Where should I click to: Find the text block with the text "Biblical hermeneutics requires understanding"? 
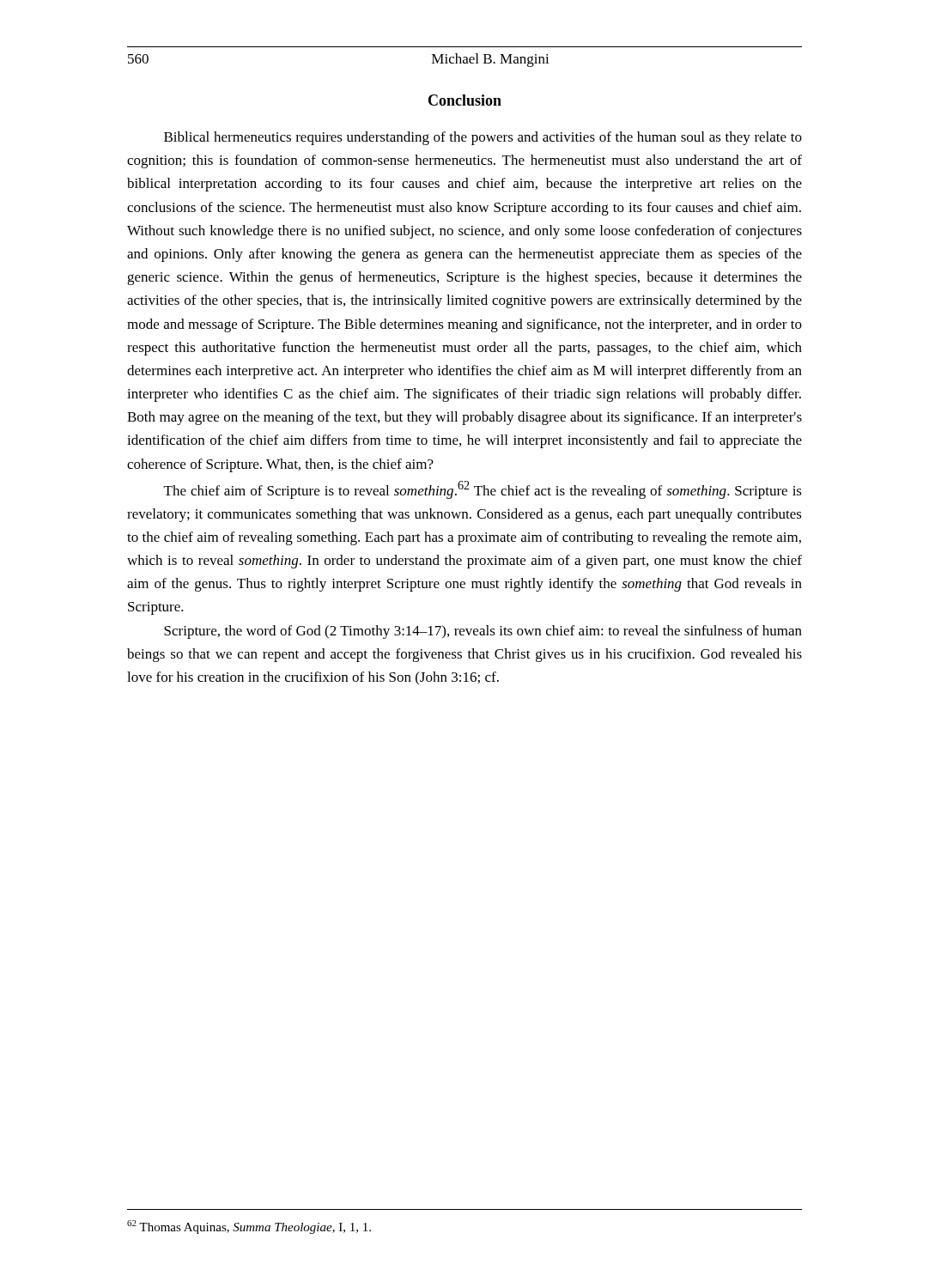coord(464,407)
